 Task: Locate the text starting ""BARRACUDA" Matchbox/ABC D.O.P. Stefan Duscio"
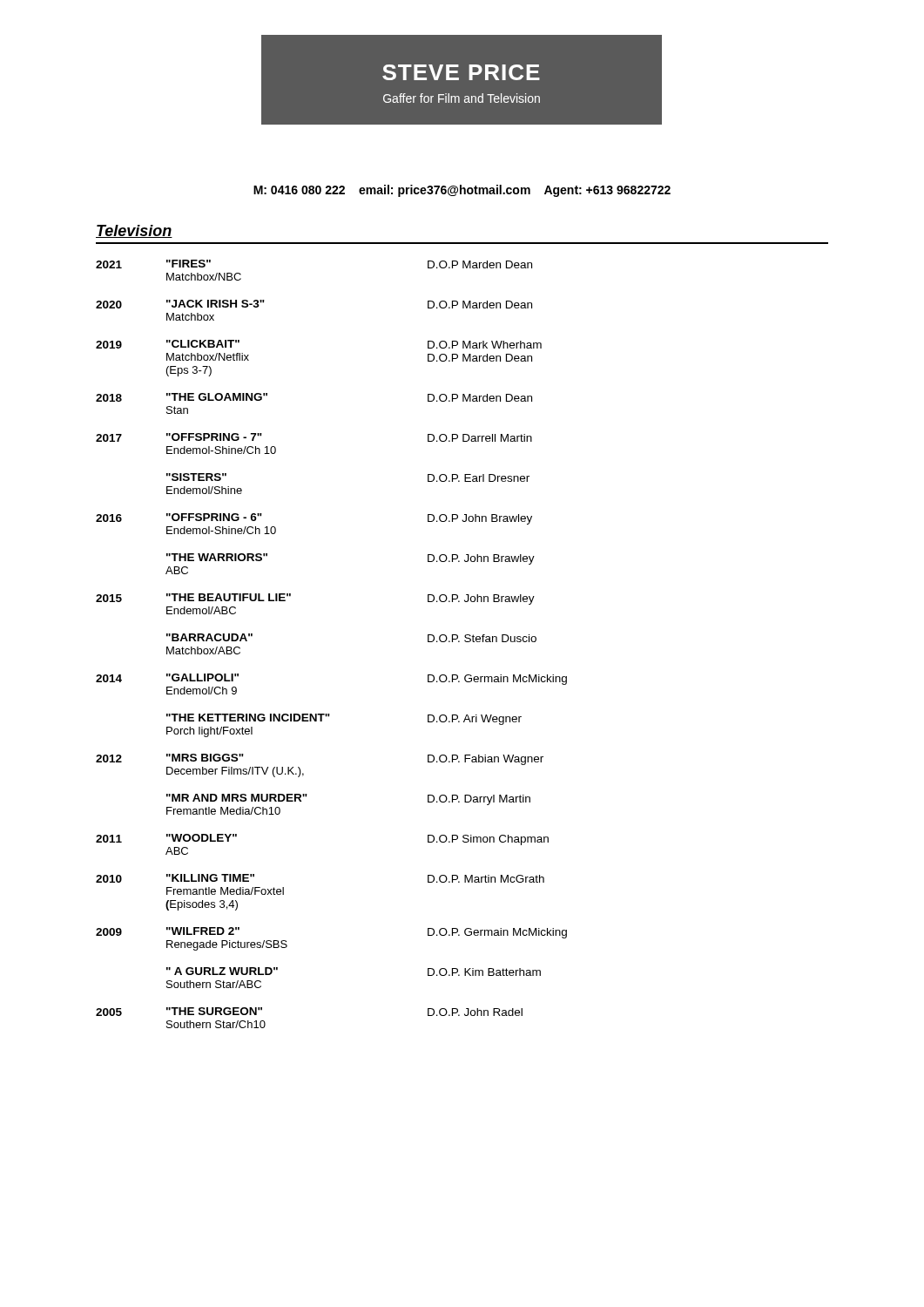[x=497, y=644]
